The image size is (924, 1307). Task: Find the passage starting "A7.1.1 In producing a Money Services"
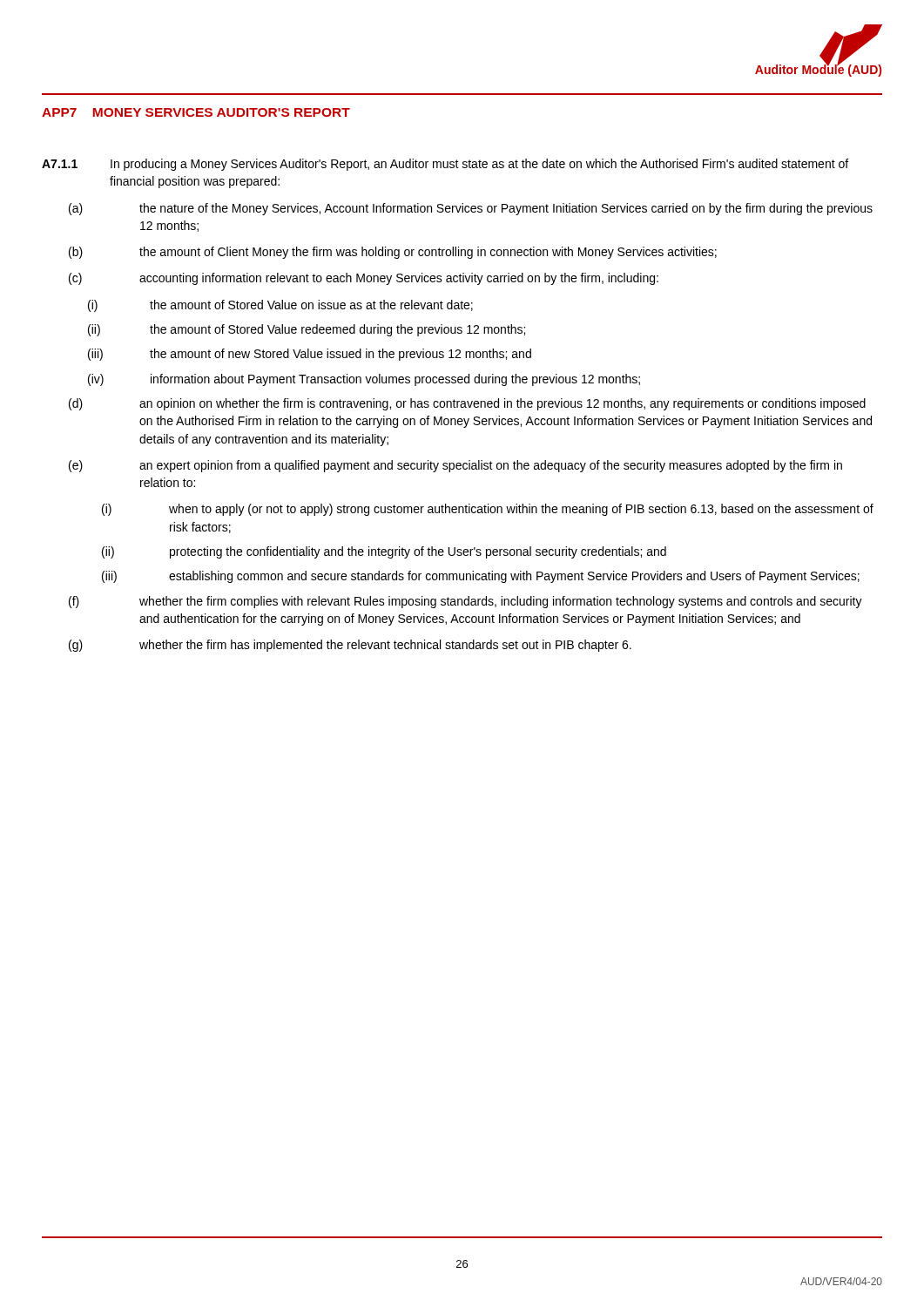(462, 173)
